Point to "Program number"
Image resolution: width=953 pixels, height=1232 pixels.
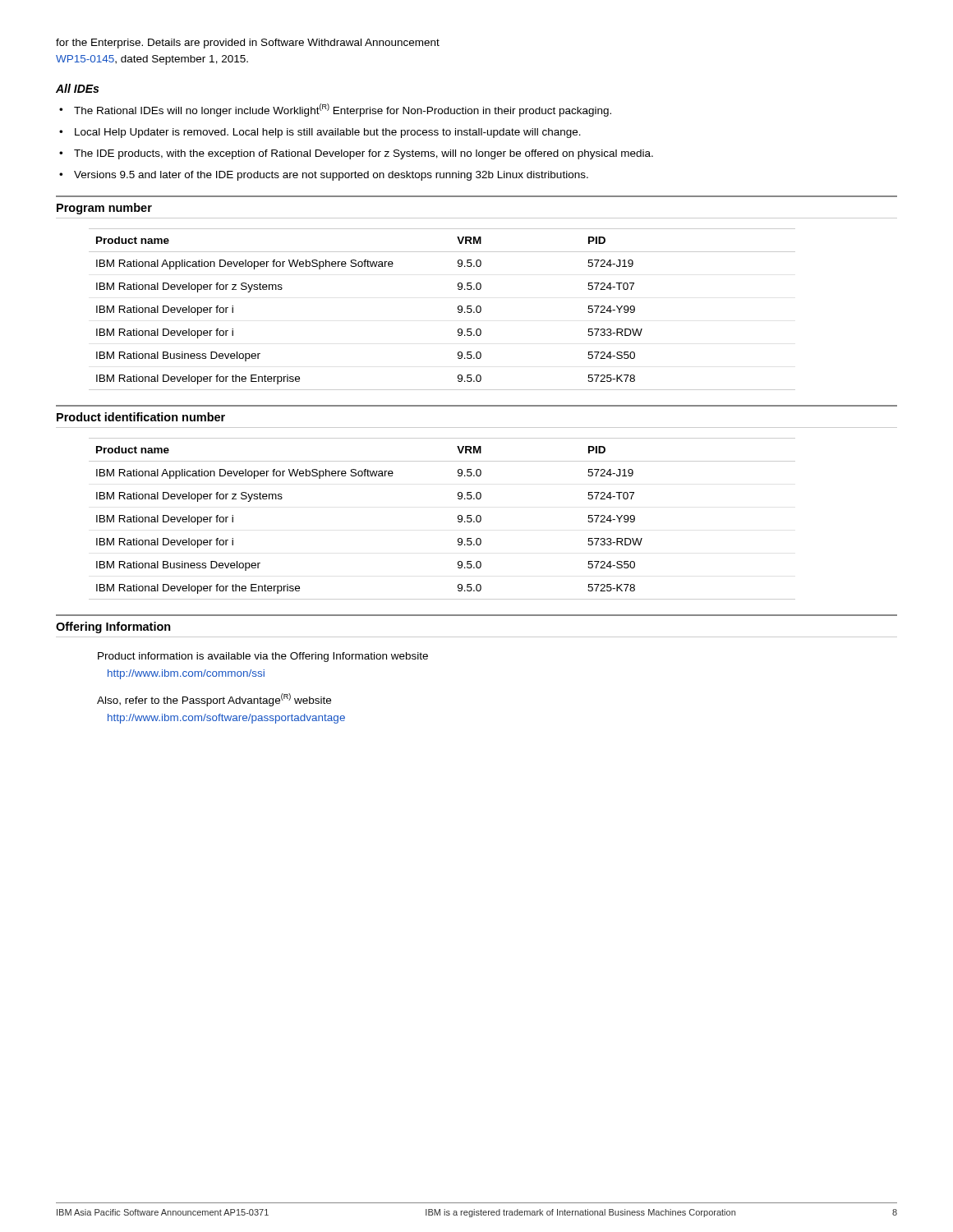104,207
